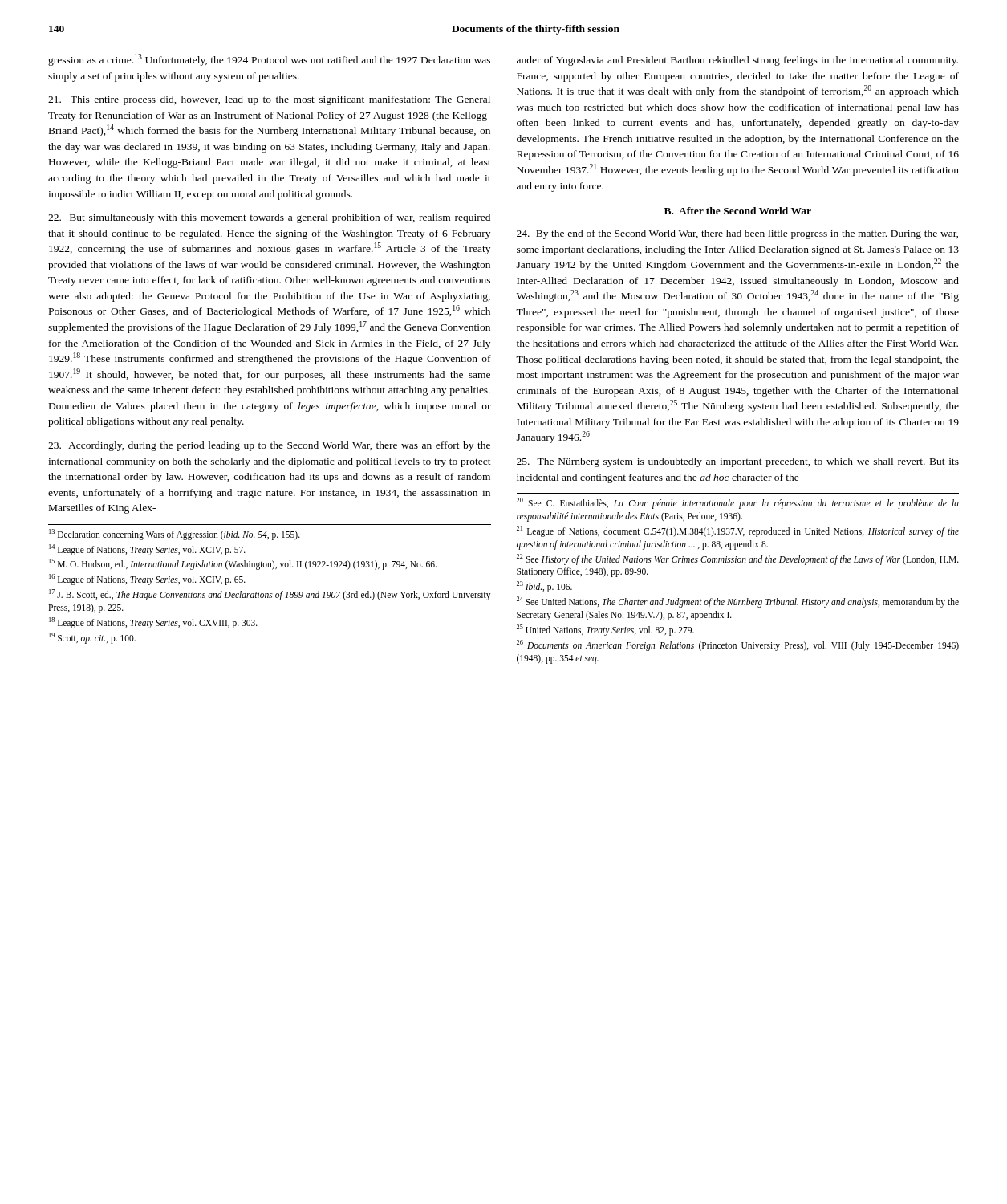This screenshot has width=1007, height=1204.
Task: Locate the passage starting "14 League of Nations, Treaty Series, vol."
Action: pos(147,549)
